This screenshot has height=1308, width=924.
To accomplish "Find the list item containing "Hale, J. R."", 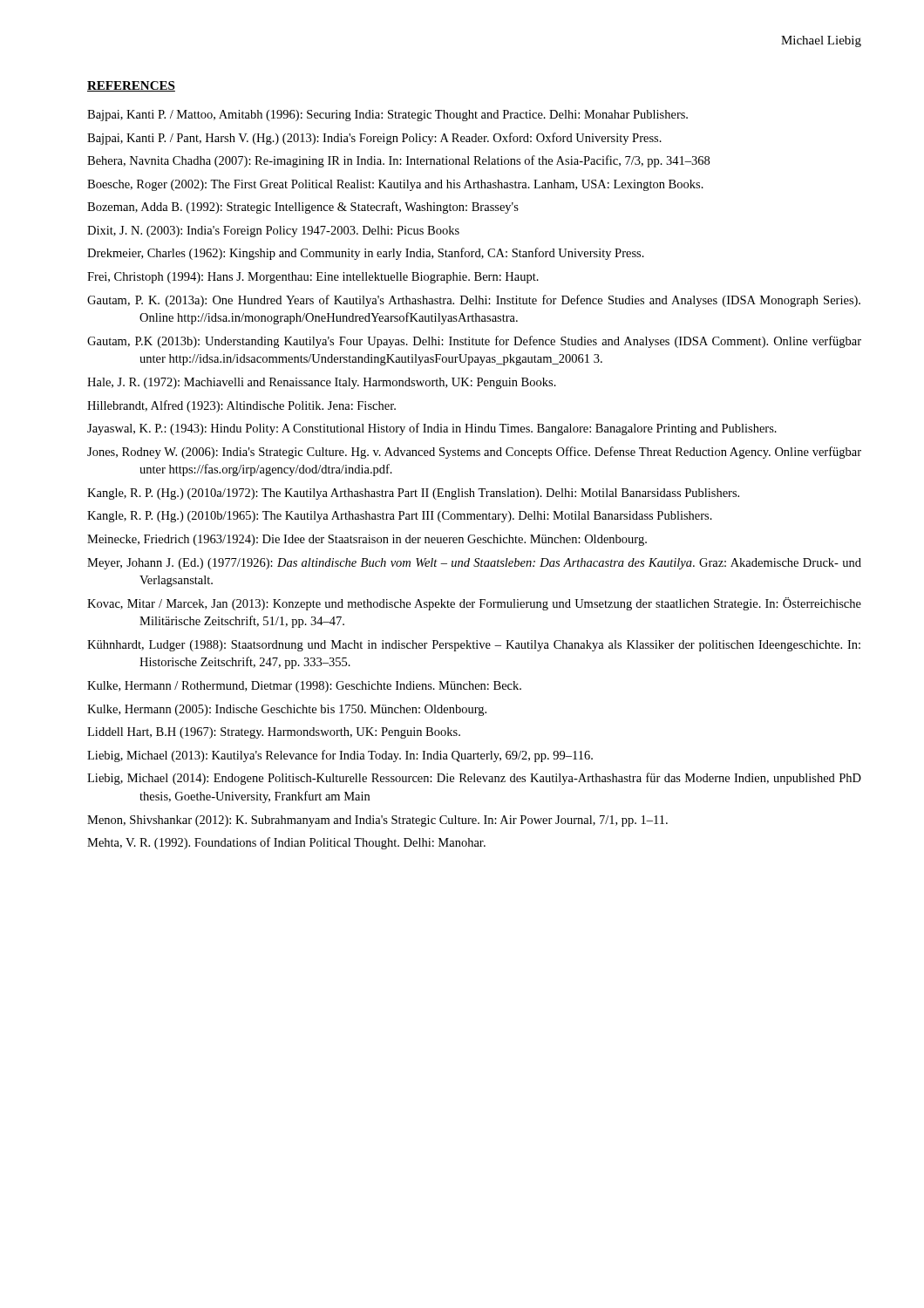I will [322, 382].
